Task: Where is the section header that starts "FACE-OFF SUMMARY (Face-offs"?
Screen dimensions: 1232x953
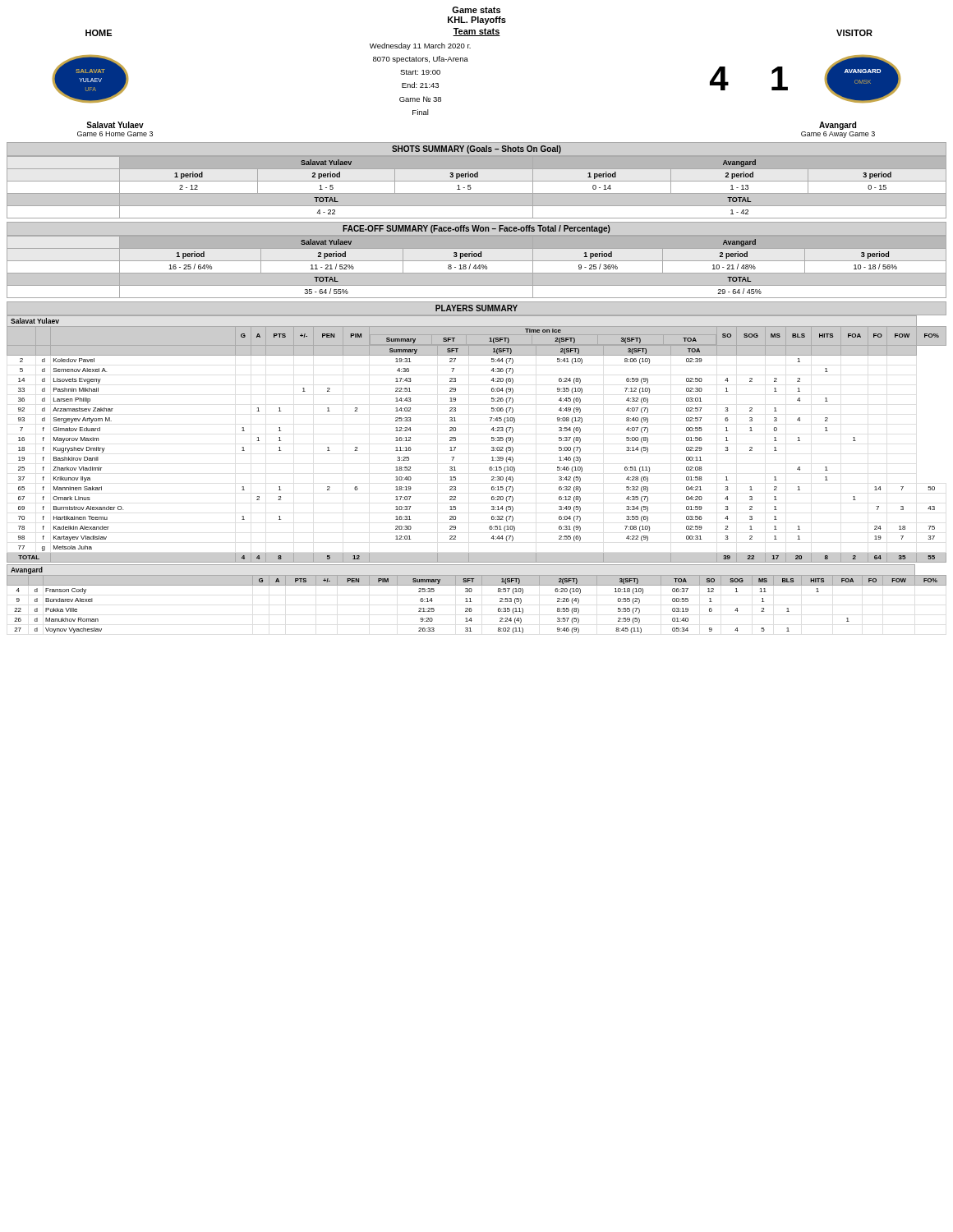Action: (476, 229)
